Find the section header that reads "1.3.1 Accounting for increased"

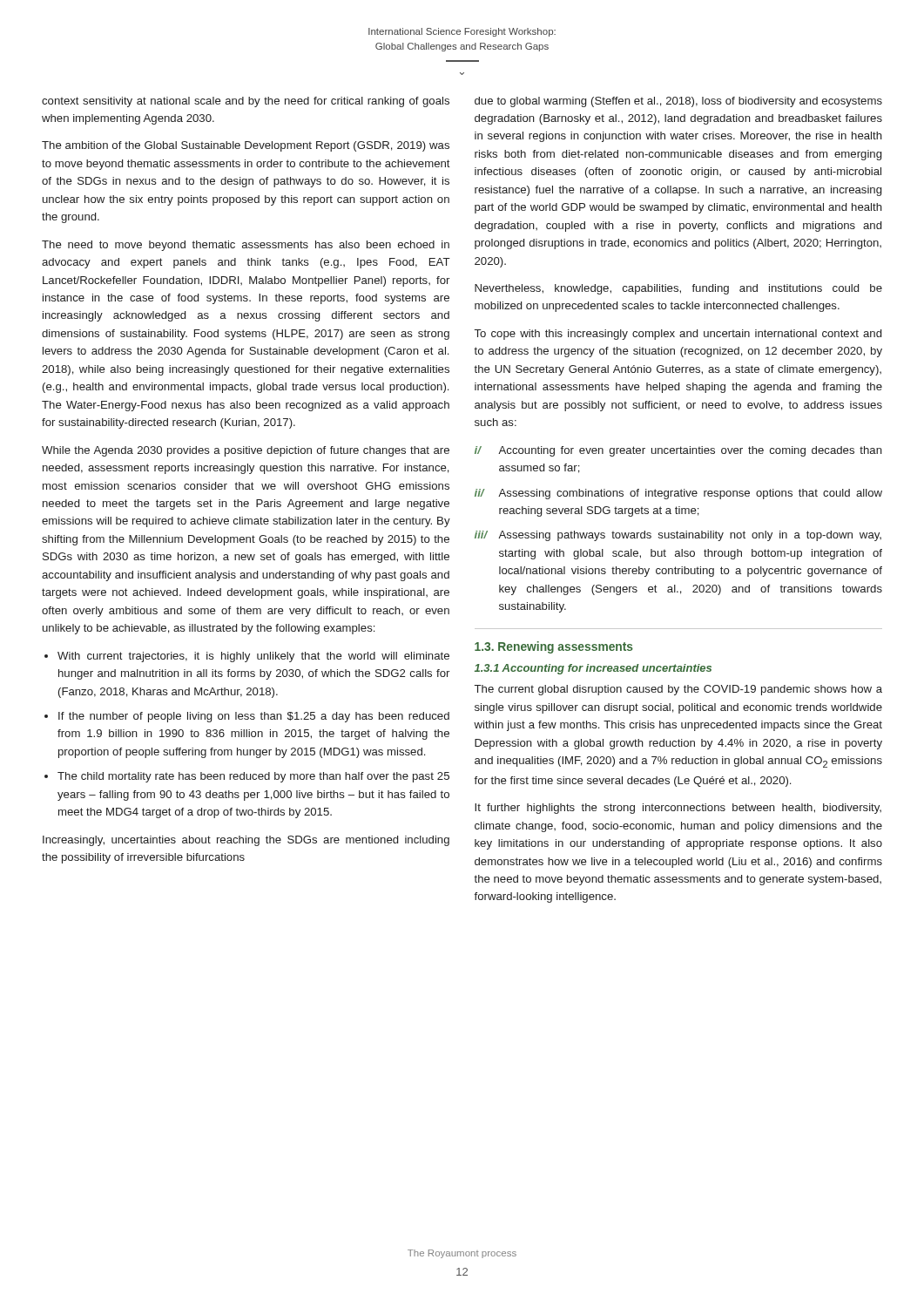click(x=593, y=668)
